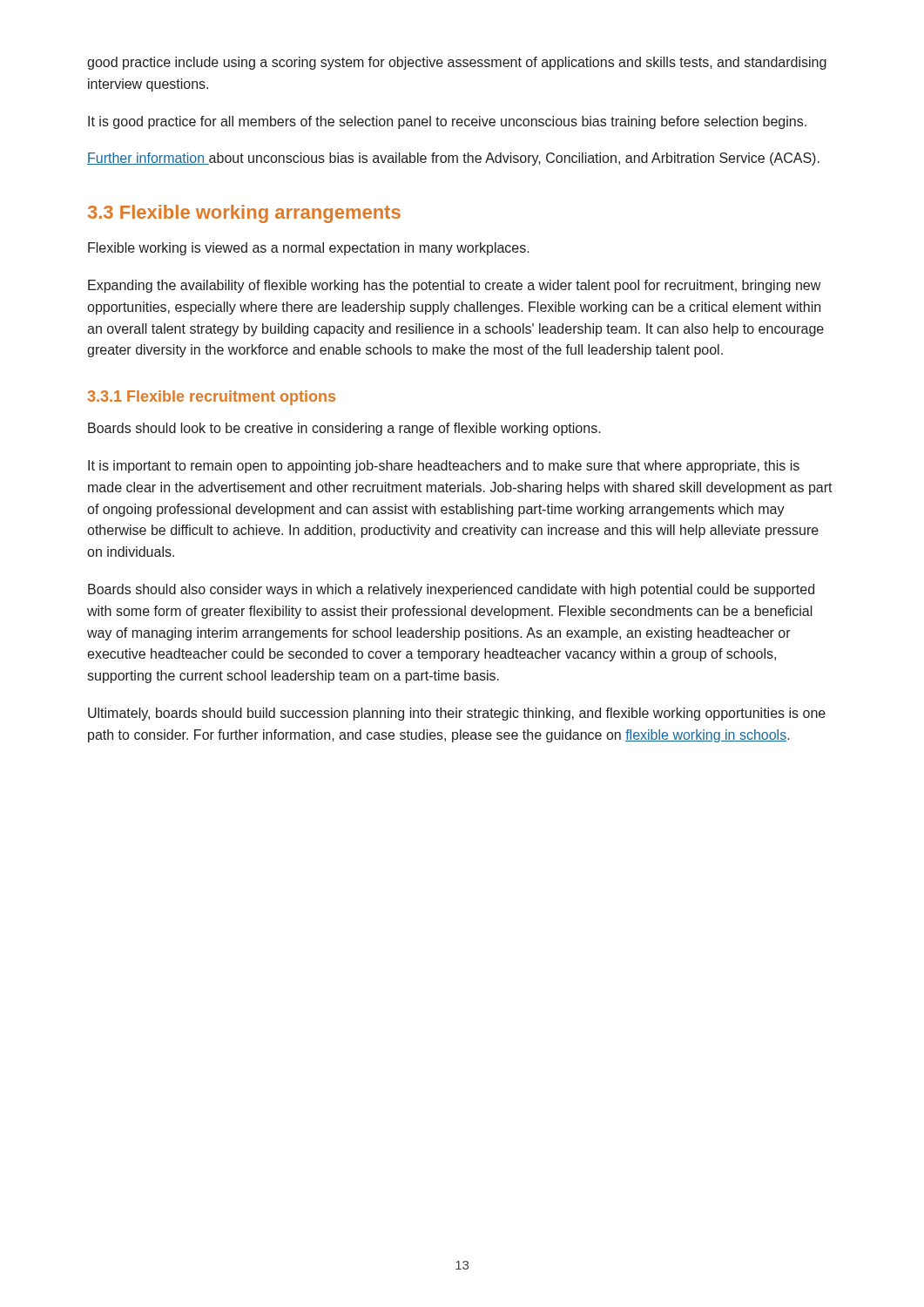Locate the block of text that opens with "Expanding the availability of flexible working has the"
This screenshot has width=924, height=1307.
click(x=456, y=318)
